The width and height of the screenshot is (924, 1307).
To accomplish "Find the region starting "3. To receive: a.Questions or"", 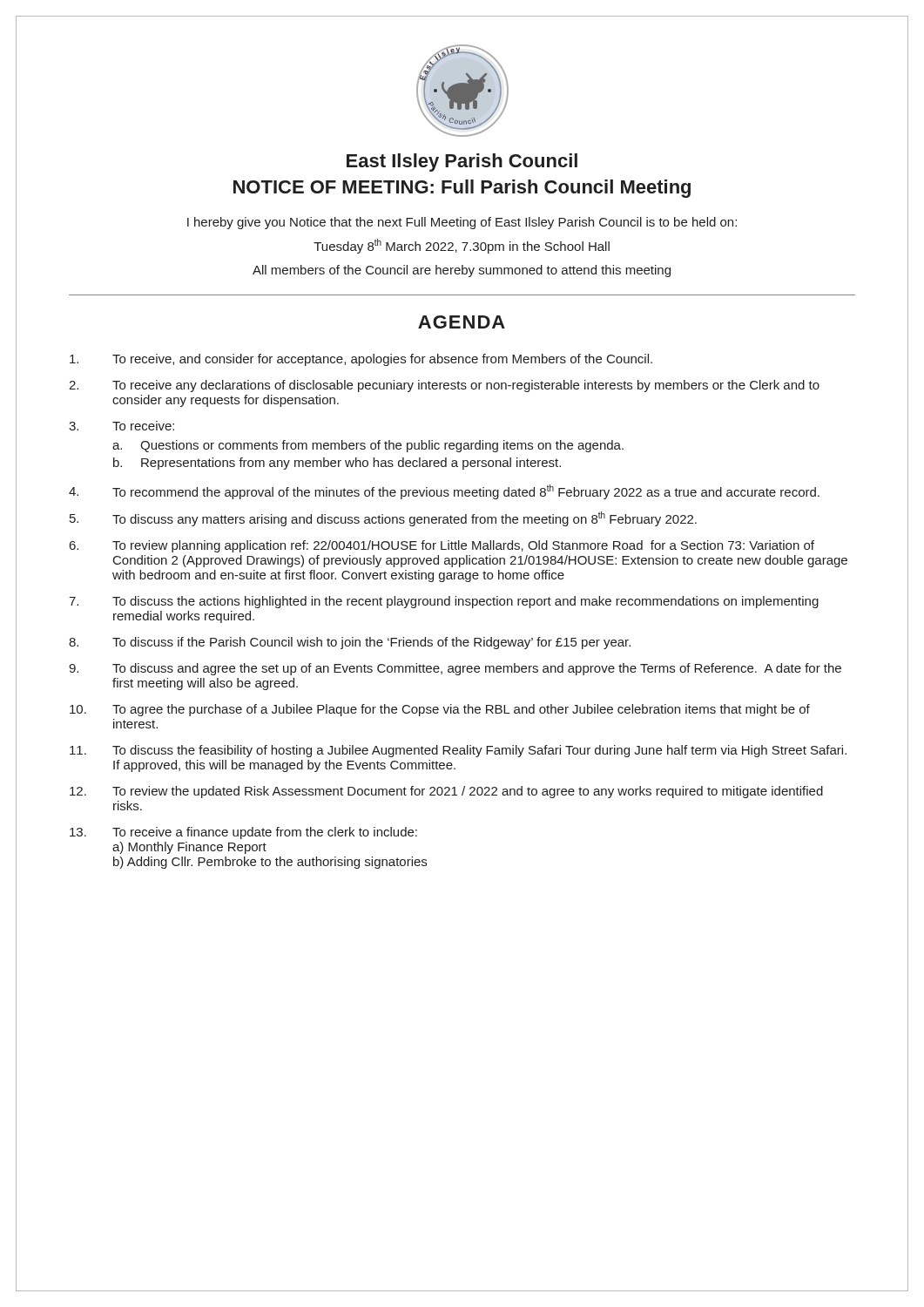I will pyautogui.click(x=462, y=445).
